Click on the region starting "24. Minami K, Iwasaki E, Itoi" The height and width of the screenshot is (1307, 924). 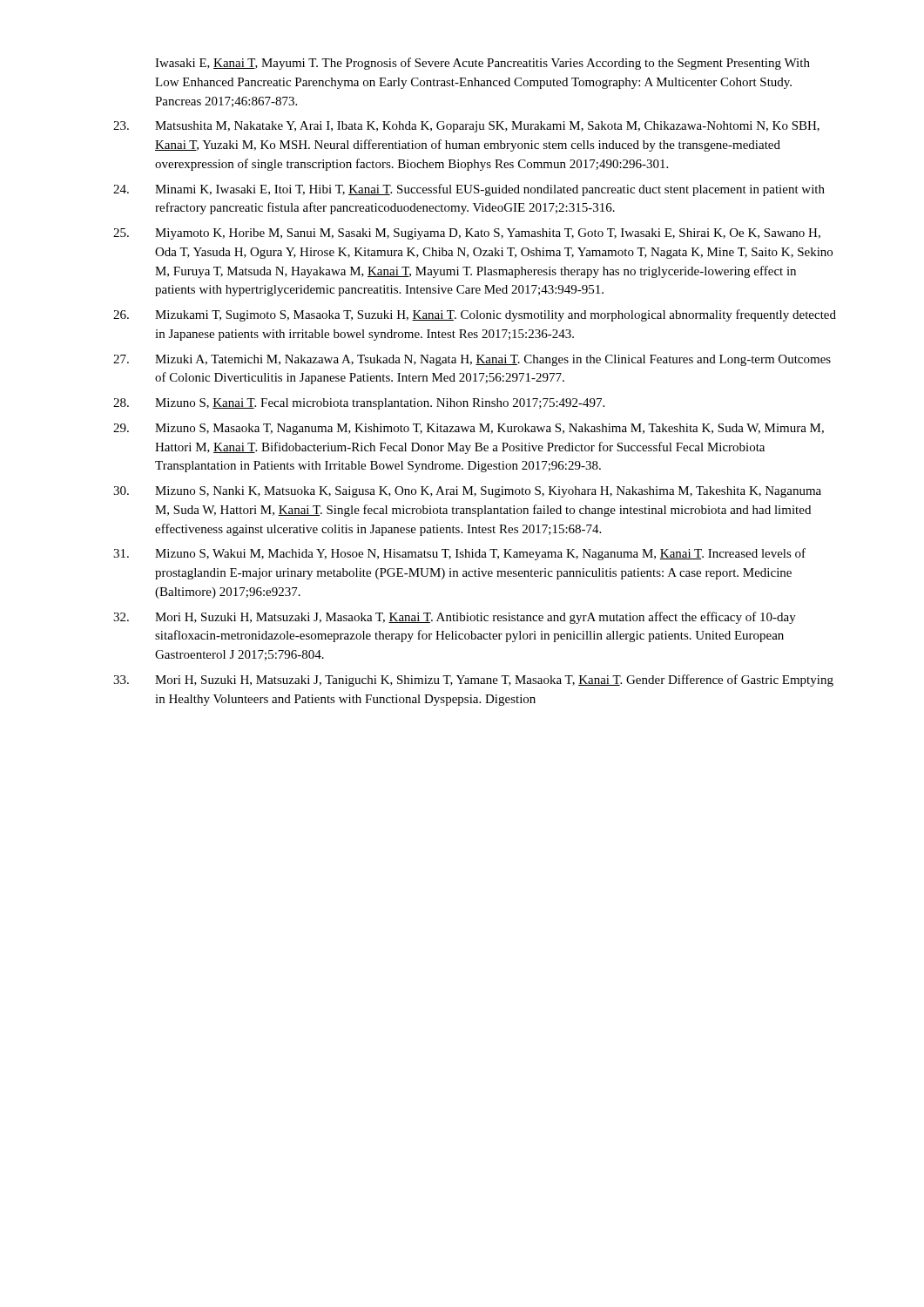475,199
